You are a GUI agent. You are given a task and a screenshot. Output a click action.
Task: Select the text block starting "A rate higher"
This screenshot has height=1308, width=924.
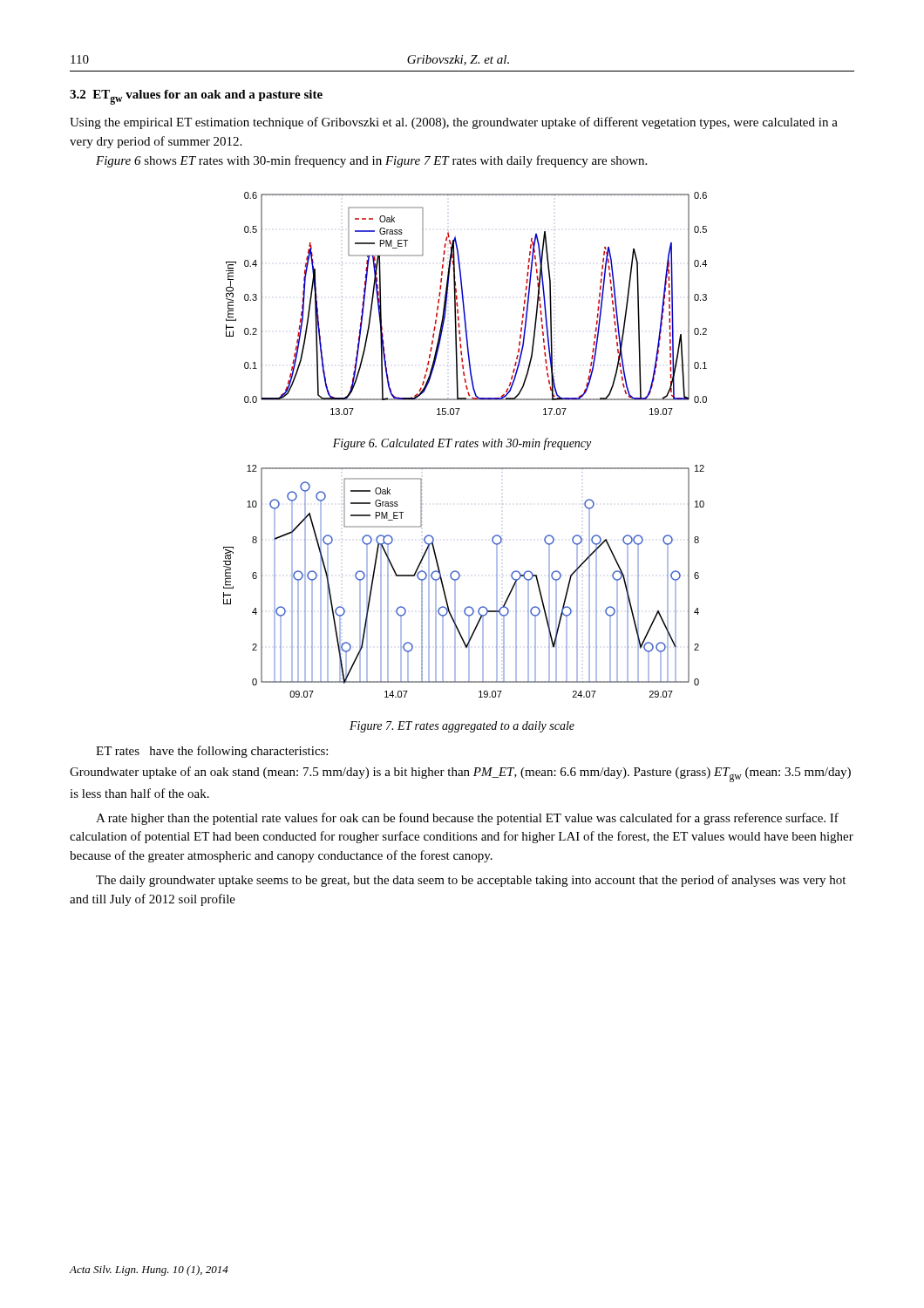tap(461, 837)
